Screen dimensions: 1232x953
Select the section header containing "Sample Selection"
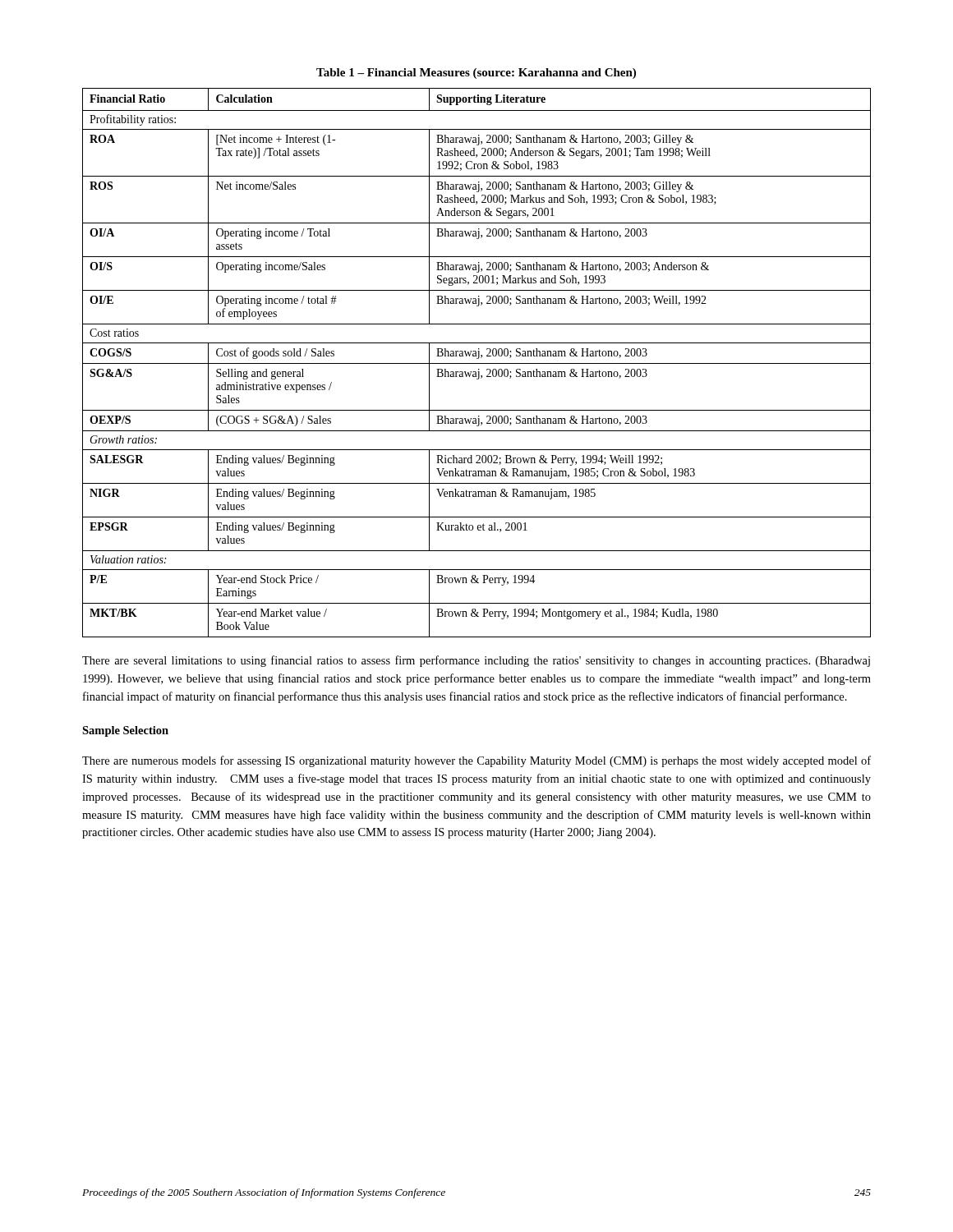point(125,730)
